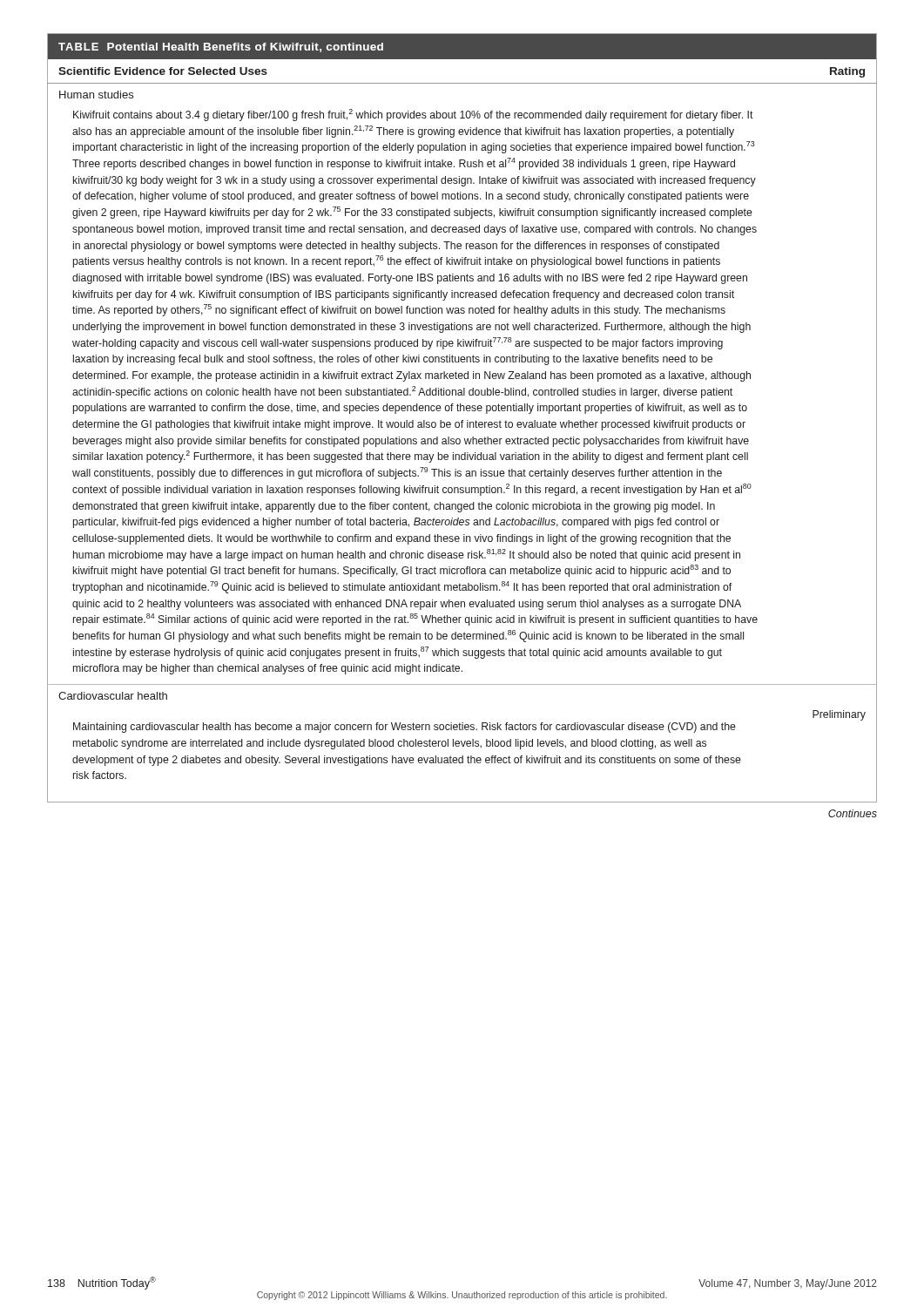Image resolution: width=924 pixels, height=1307 pixels.
Task: Select the footnote with the text "Copyright © 2012"
Action: [462, 1295]
